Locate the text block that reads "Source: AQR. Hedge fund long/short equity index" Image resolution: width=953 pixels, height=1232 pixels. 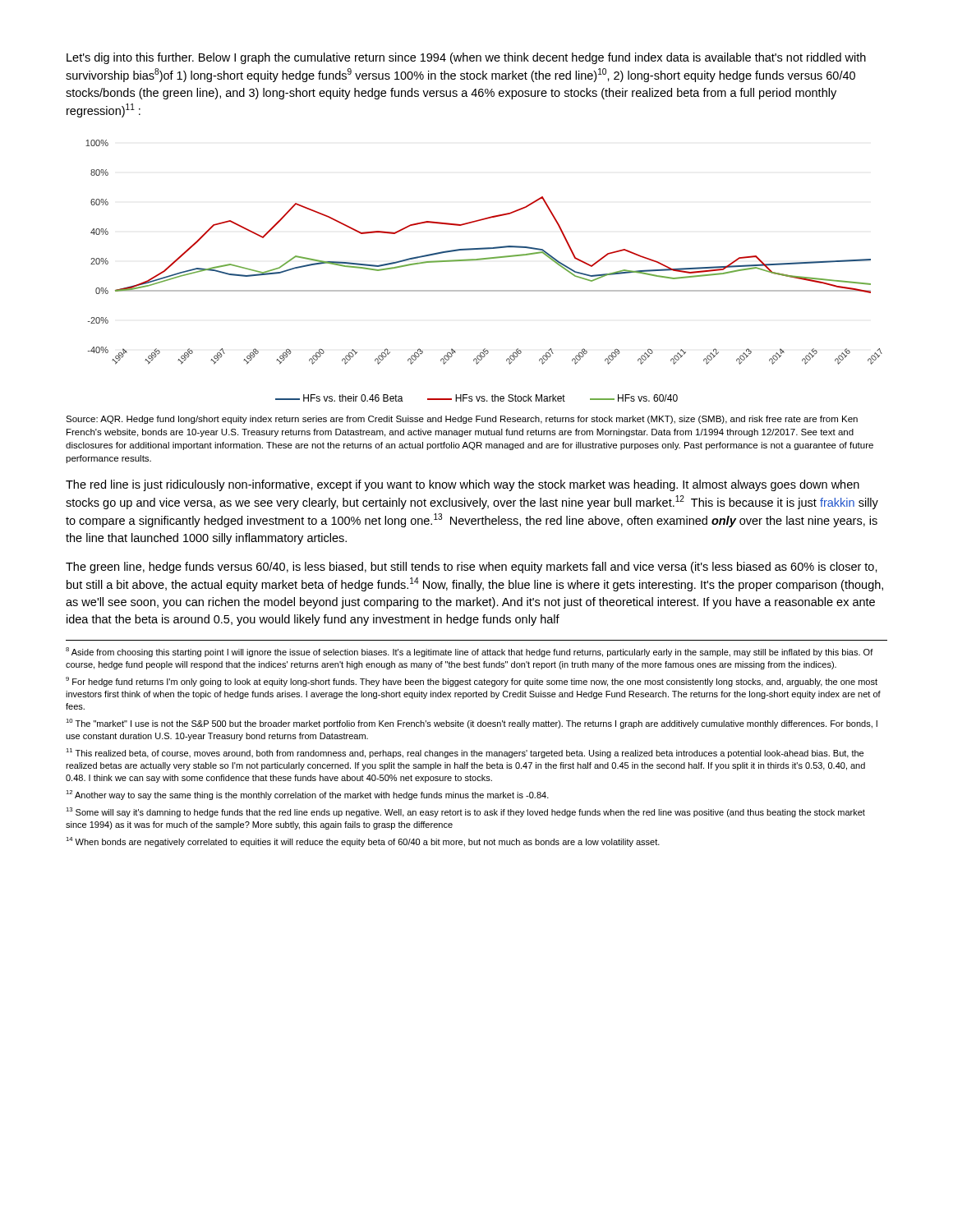tap(470, 438)
